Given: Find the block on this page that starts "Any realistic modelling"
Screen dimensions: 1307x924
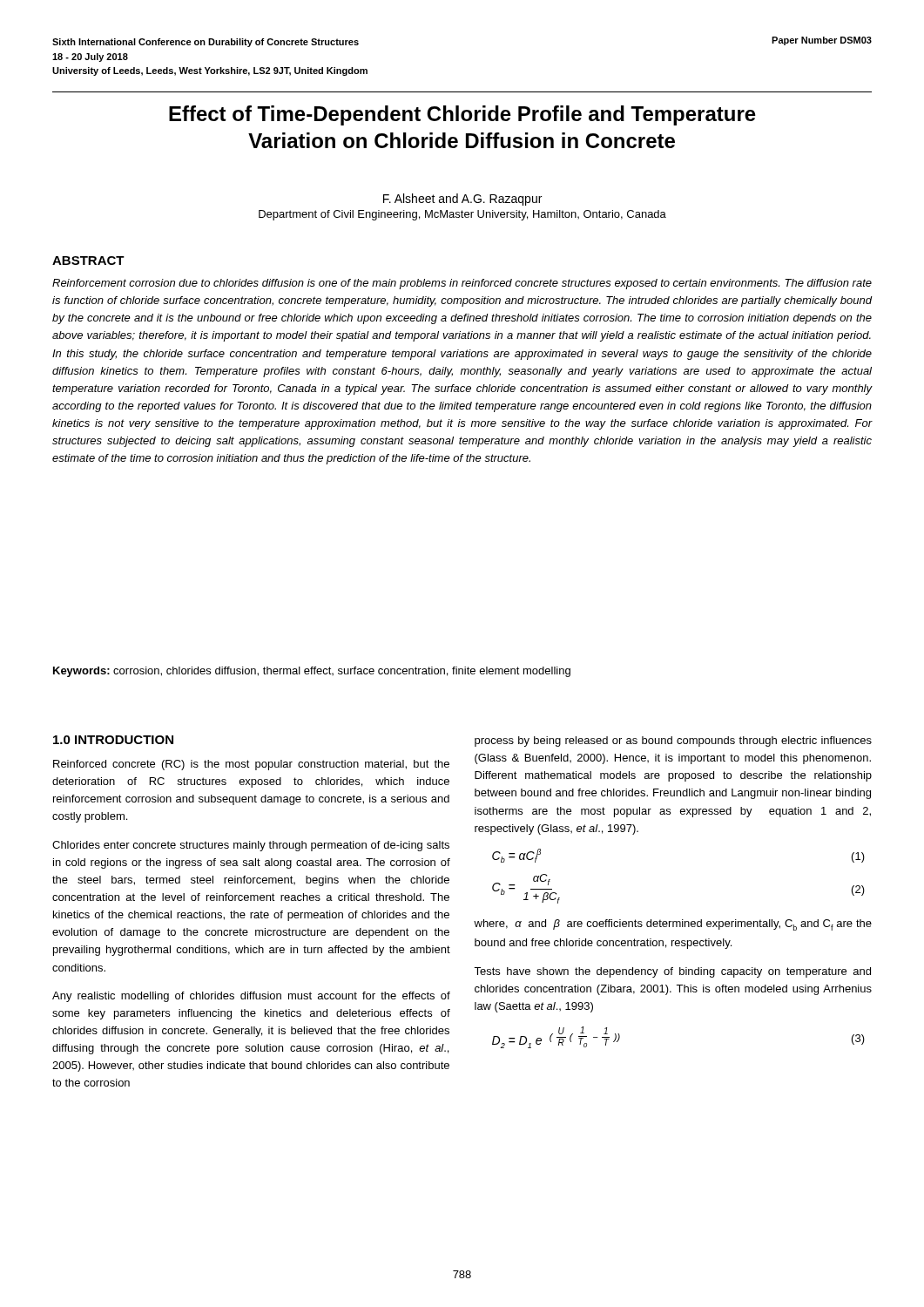Looking at the screenshot, I should point(251,1039).
